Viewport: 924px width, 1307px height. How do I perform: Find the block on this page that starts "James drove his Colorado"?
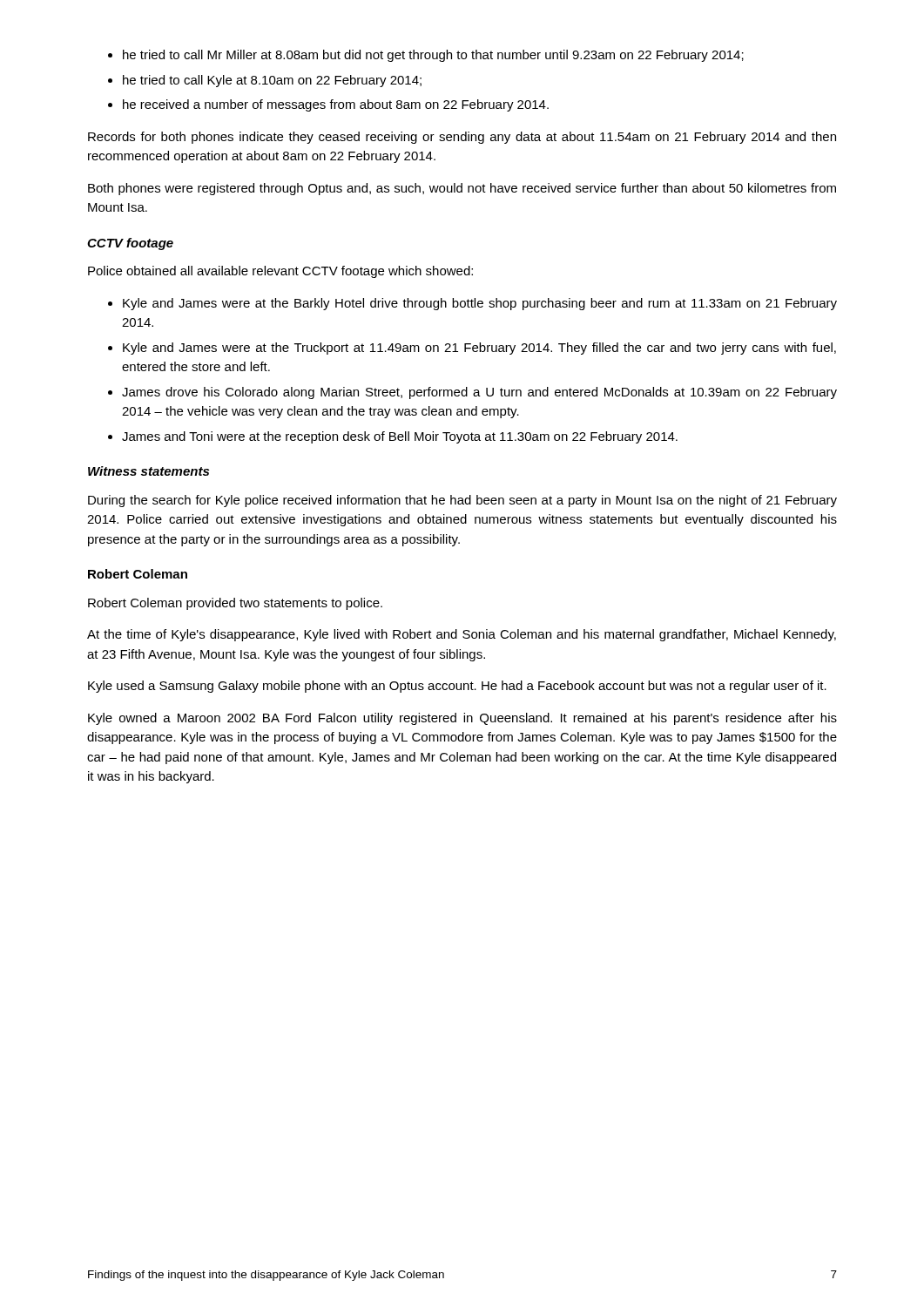coord(479,402)
